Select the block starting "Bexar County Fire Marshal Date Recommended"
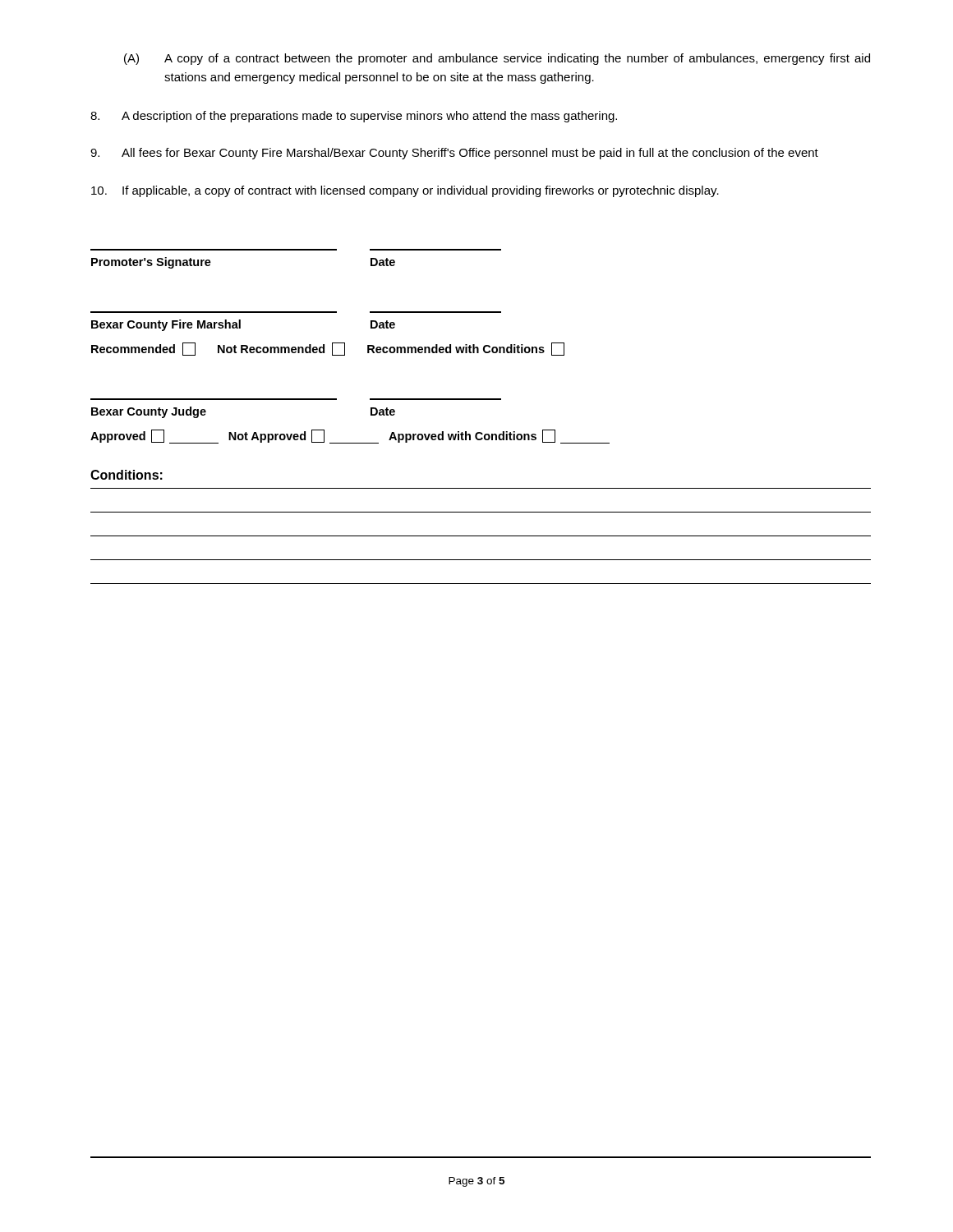Viewport: 953px width, 1232px height. 481,324
